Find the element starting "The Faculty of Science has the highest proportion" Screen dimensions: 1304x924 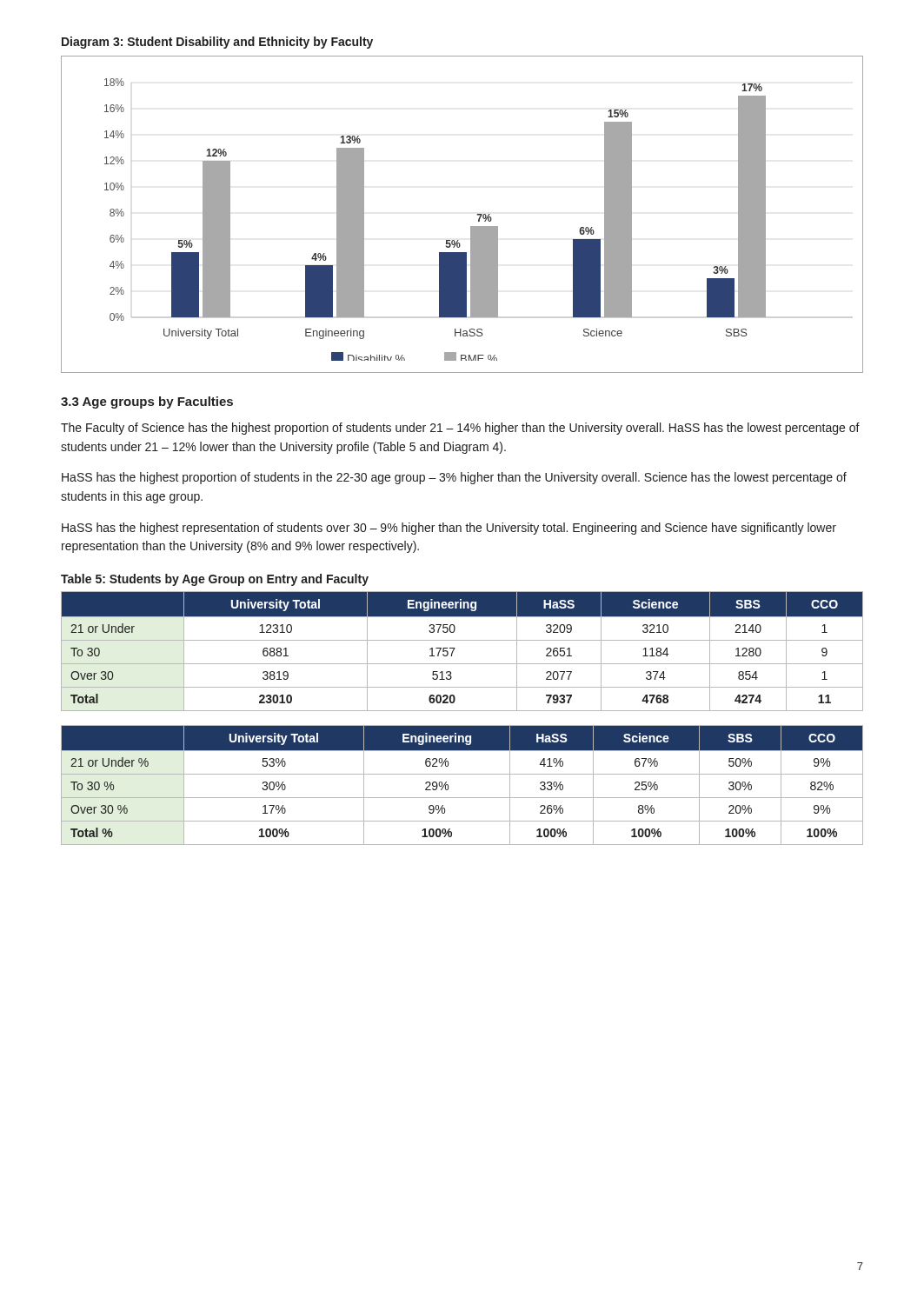click(460, 437)
